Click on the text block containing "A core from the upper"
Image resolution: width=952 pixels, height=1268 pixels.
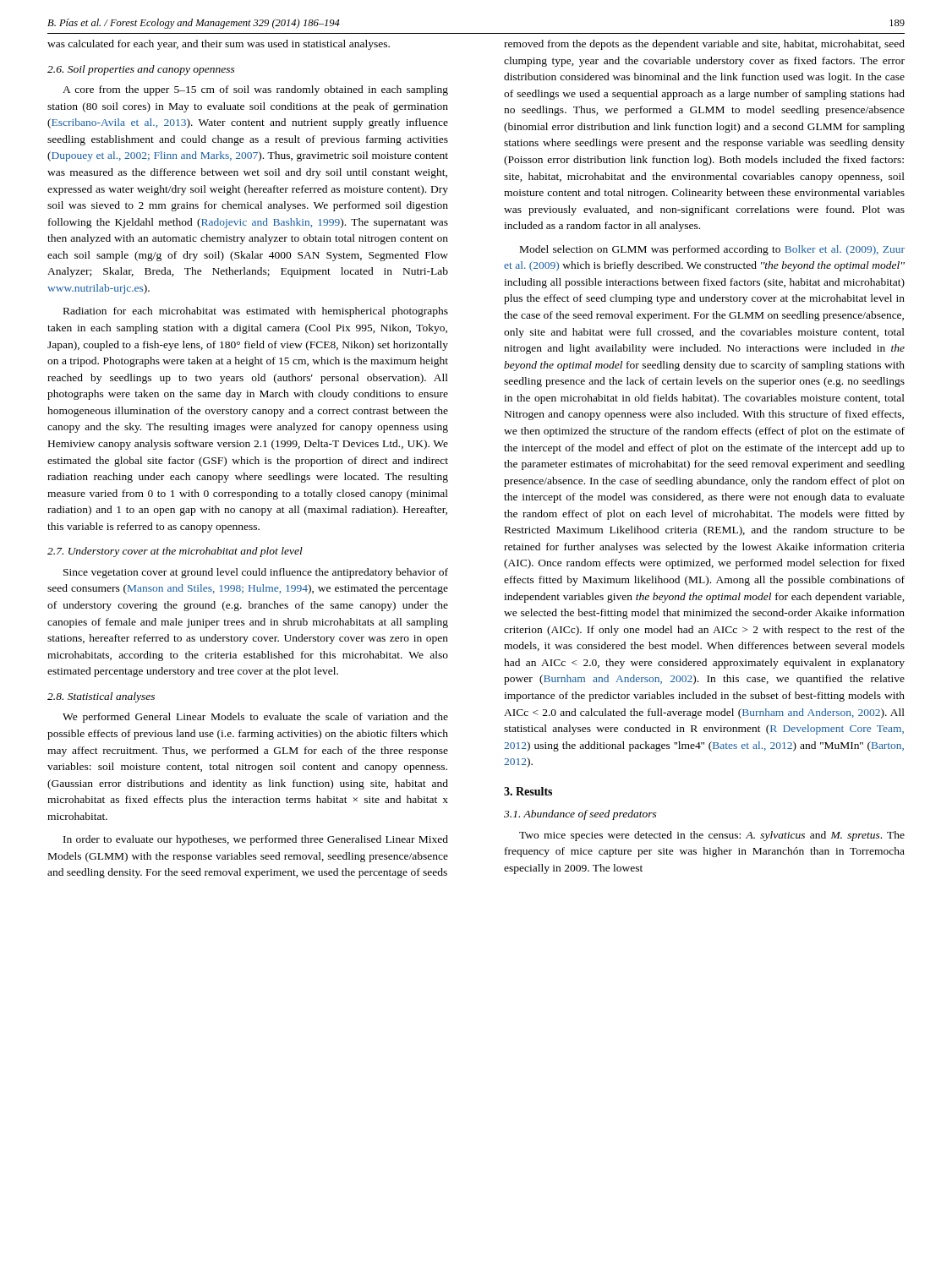248,308
